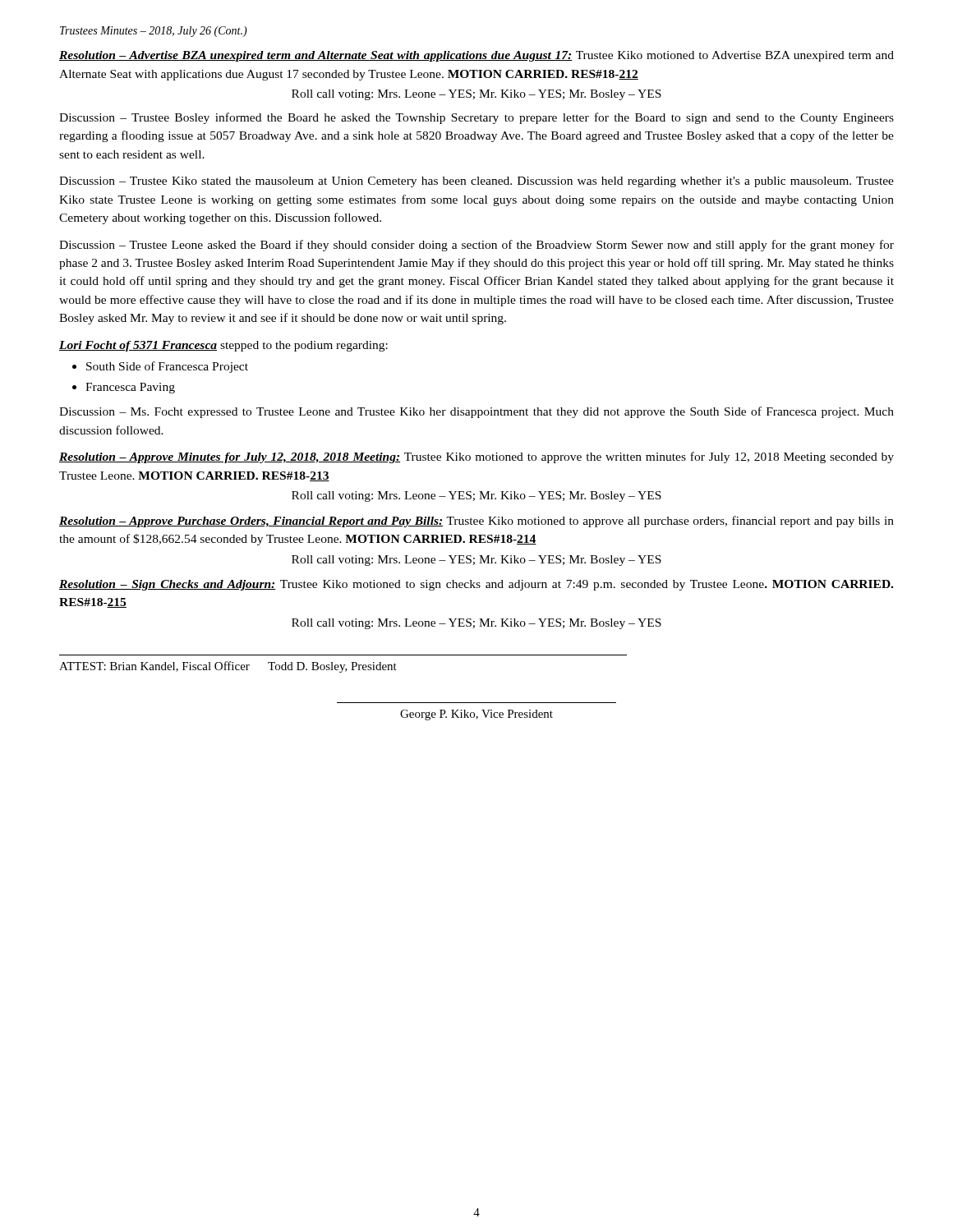This screenshot has height=1232, width=953.
Task: Click where it says "Francesca Paving"
Action: pyautogui.click(x=130, y=386)
